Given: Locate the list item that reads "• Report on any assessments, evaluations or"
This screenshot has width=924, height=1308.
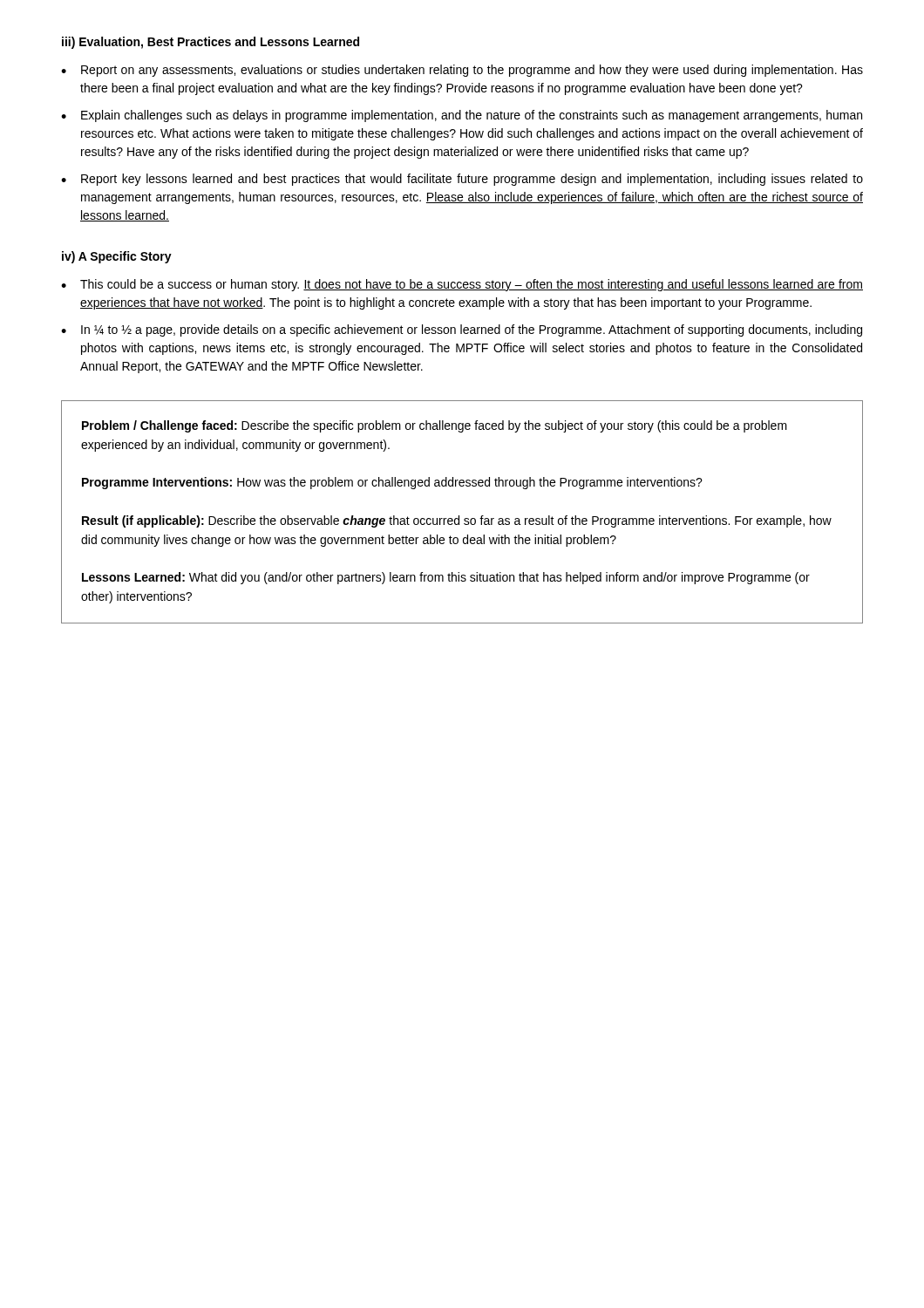Looking at the screenshot, I should pyautogui.click(x=462, y=79).
